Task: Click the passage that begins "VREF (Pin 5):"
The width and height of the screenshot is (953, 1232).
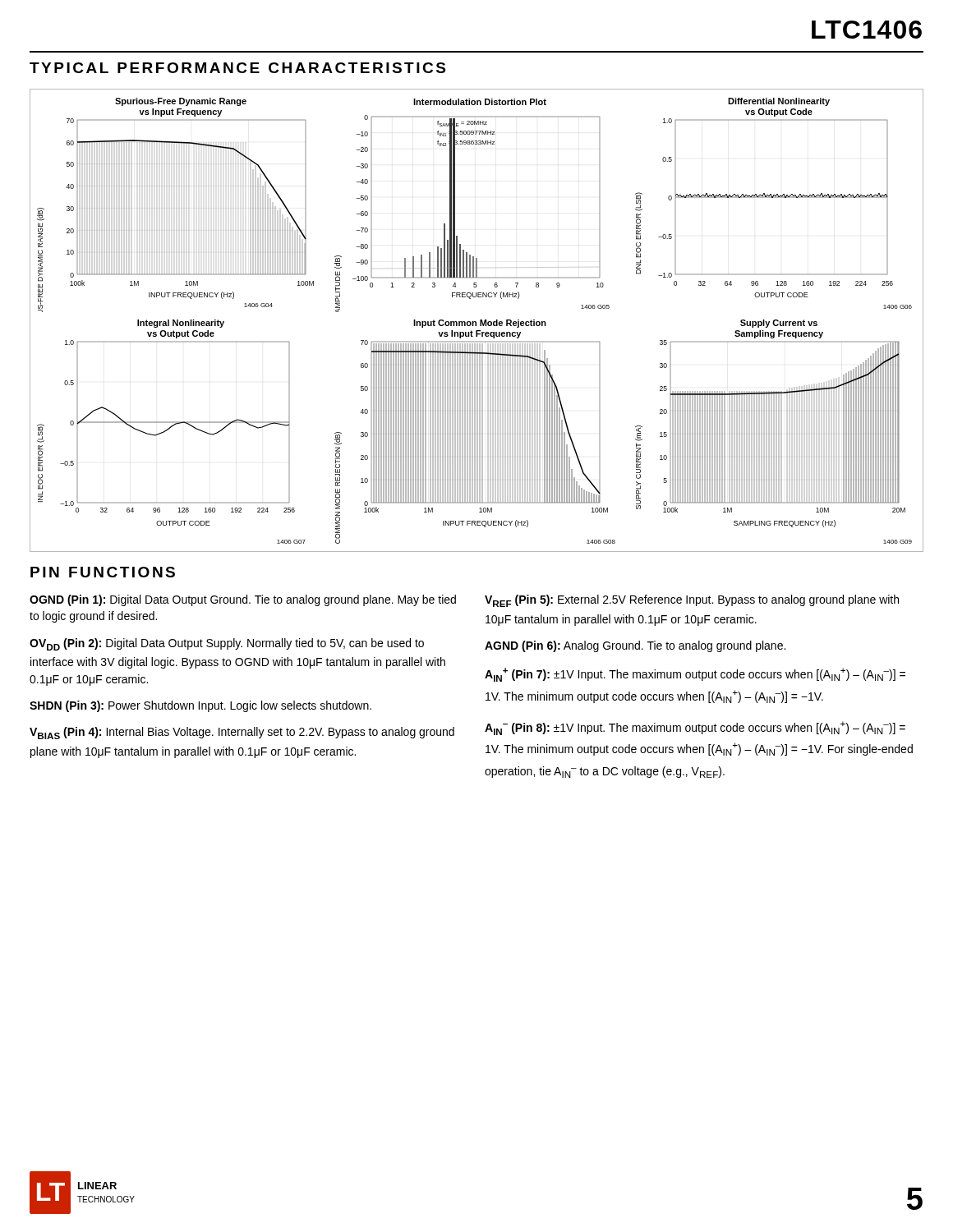Action: 692,609
